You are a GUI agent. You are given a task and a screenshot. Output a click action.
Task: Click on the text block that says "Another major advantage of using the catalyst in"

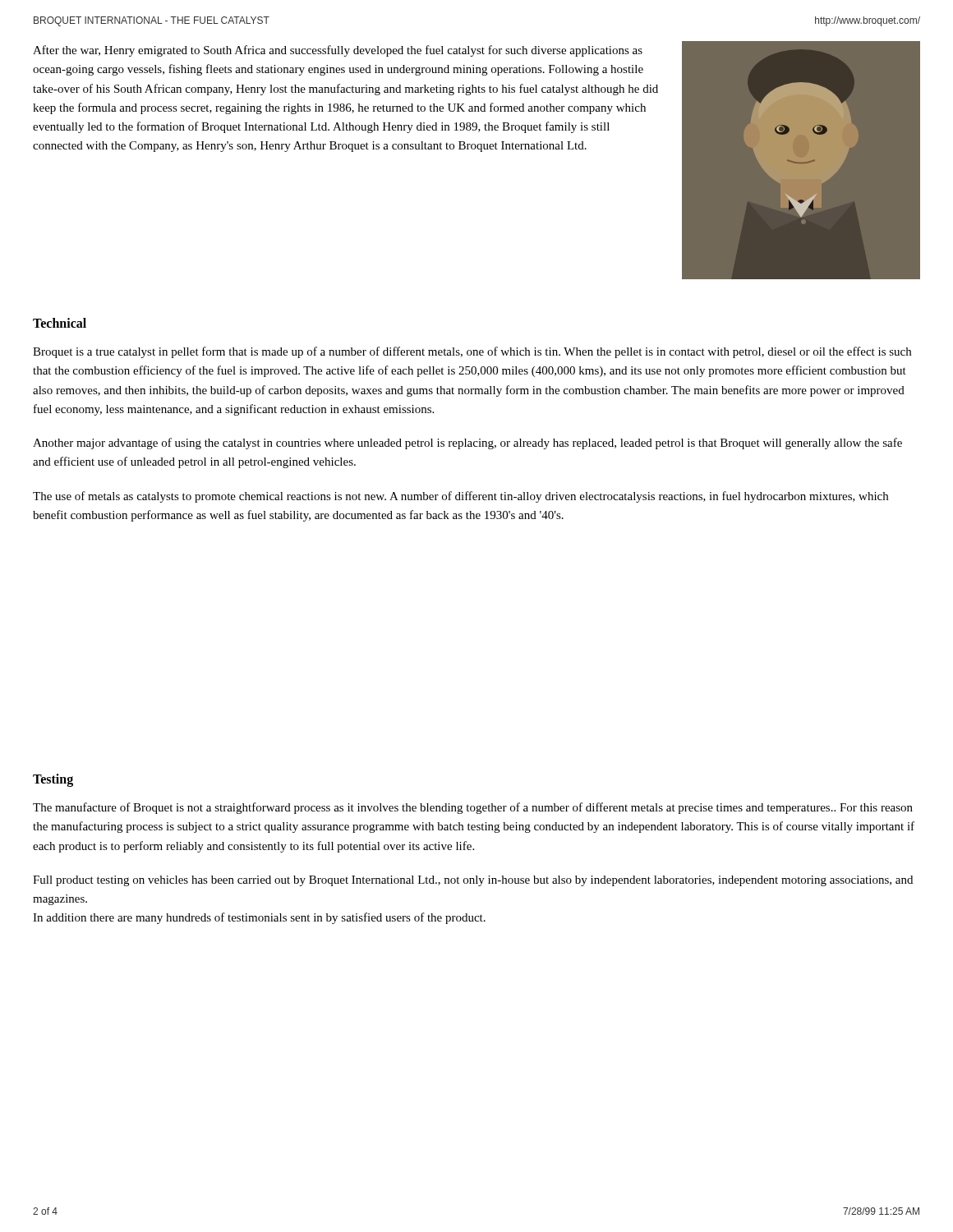coord(468,452)
